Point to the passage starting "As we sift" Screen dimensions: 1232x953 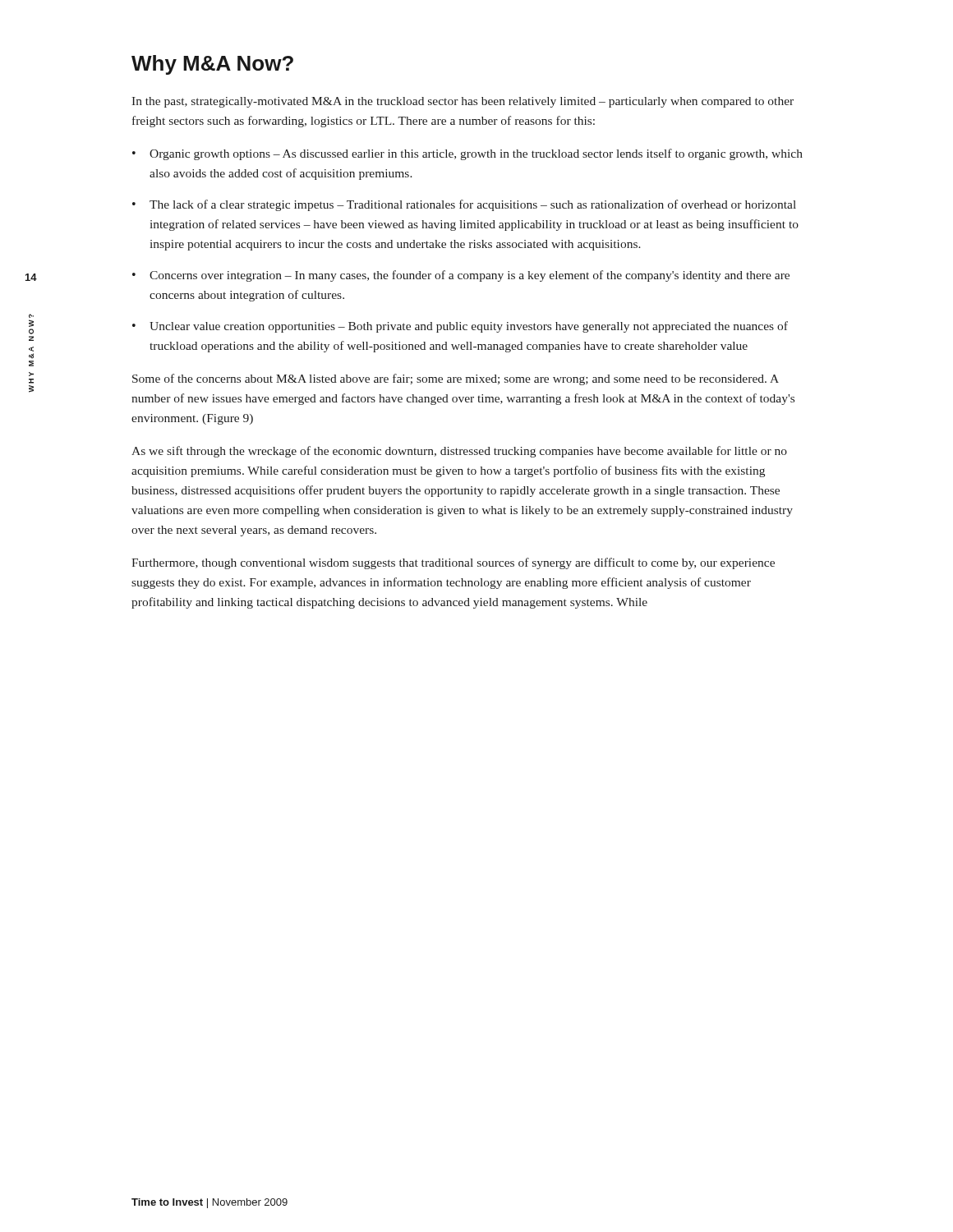pos(468,490)
